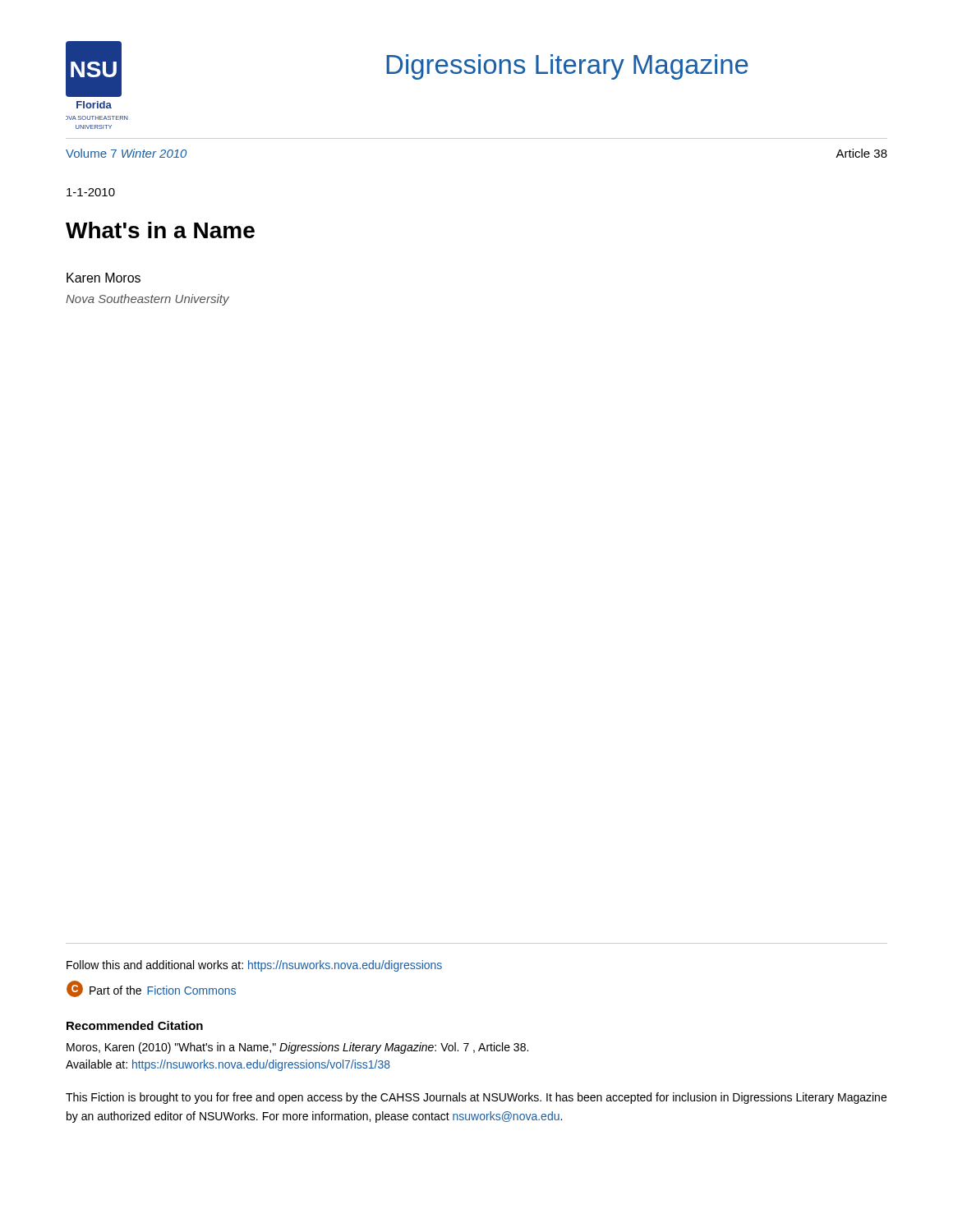Click on the section header with the text "Recommended Citation"
Image resolution: width=953 pixels, height=1232 pixels.
click(x=135, y=1026)
